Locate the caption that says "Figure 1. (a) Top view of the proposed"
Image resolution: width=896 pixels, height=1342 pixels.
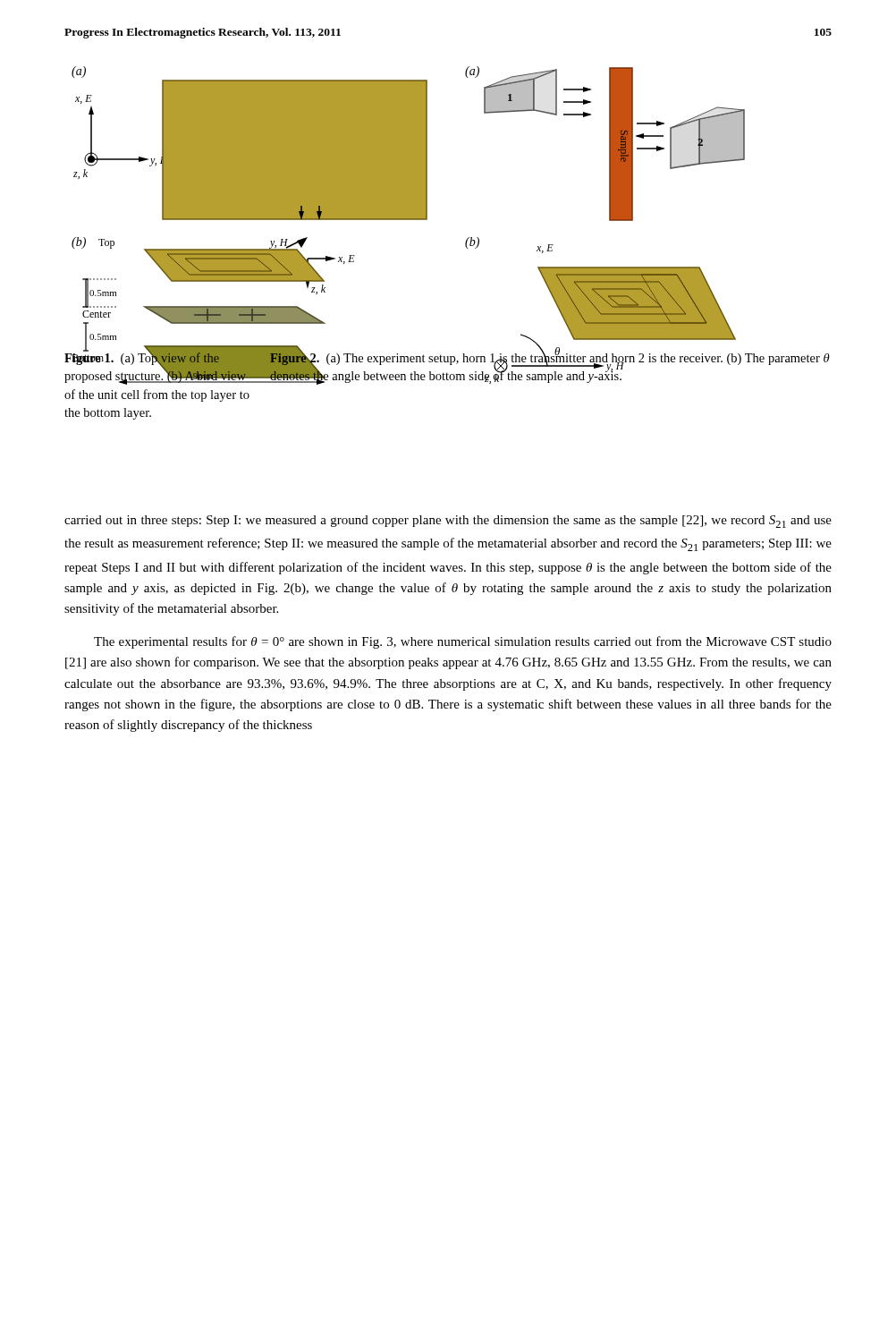[157, 385]
